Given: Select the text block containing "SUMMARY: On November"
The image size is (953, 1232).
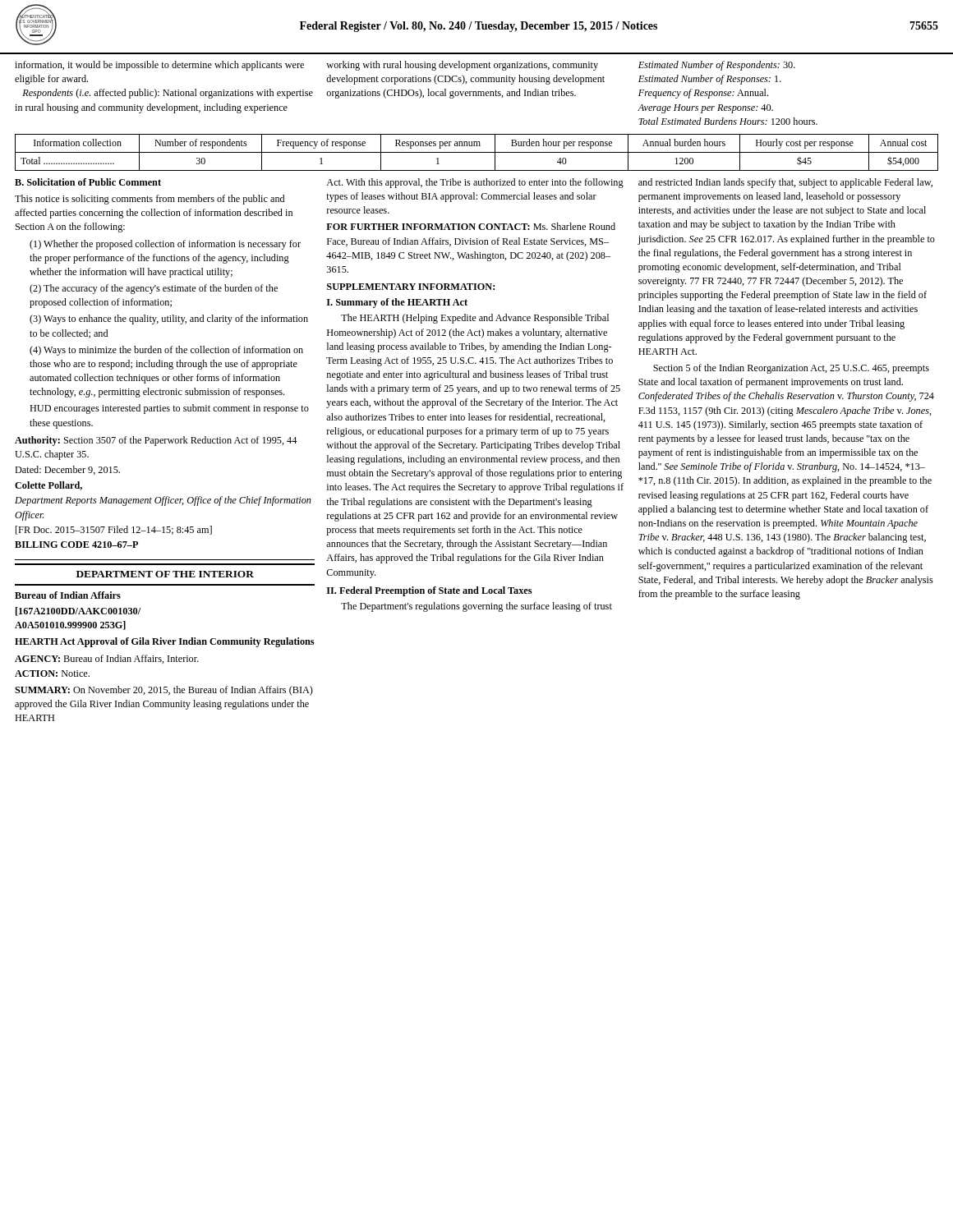Looking at the screenshot, I should 165,704.
